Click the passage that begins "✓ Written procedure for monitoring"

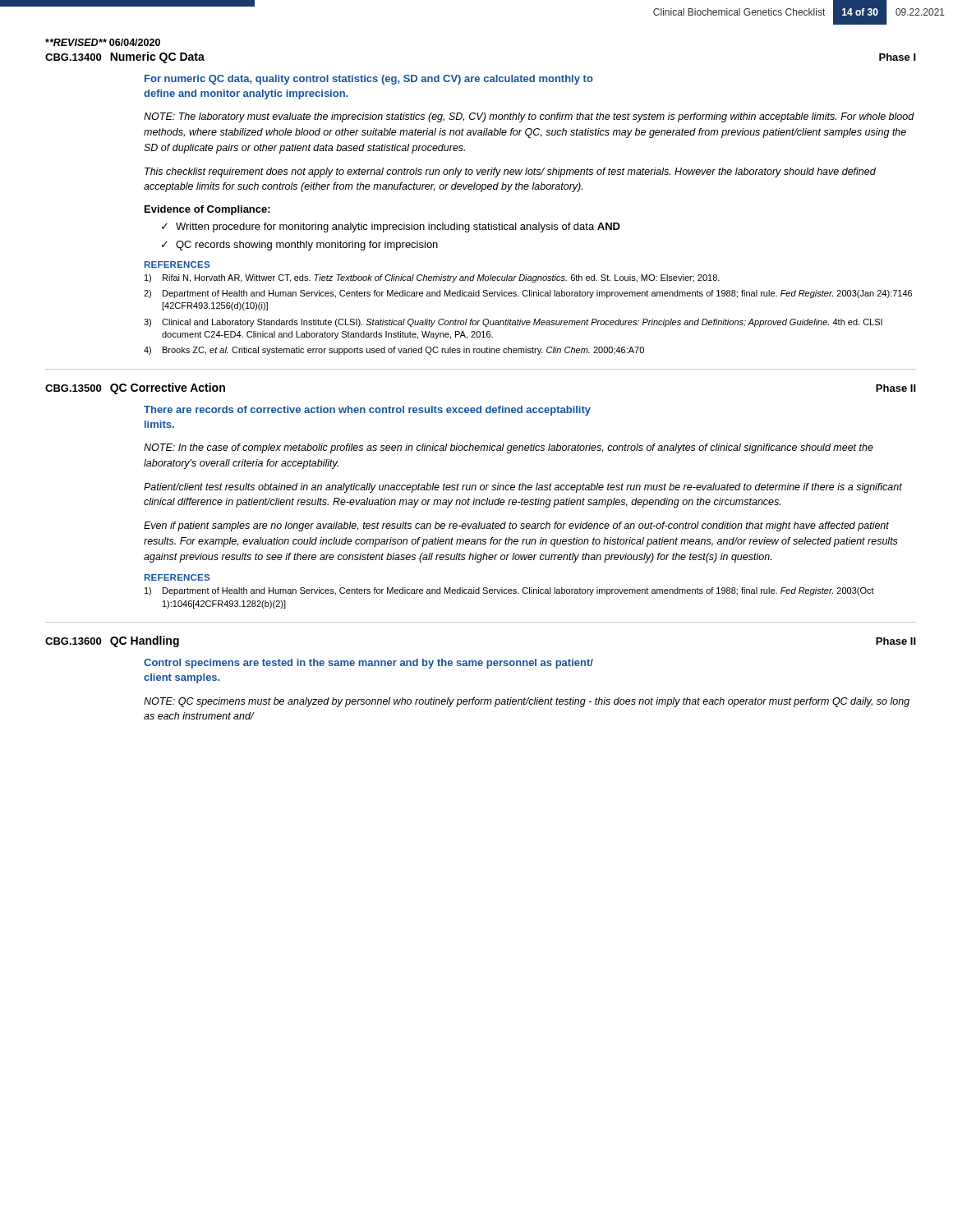390,227
